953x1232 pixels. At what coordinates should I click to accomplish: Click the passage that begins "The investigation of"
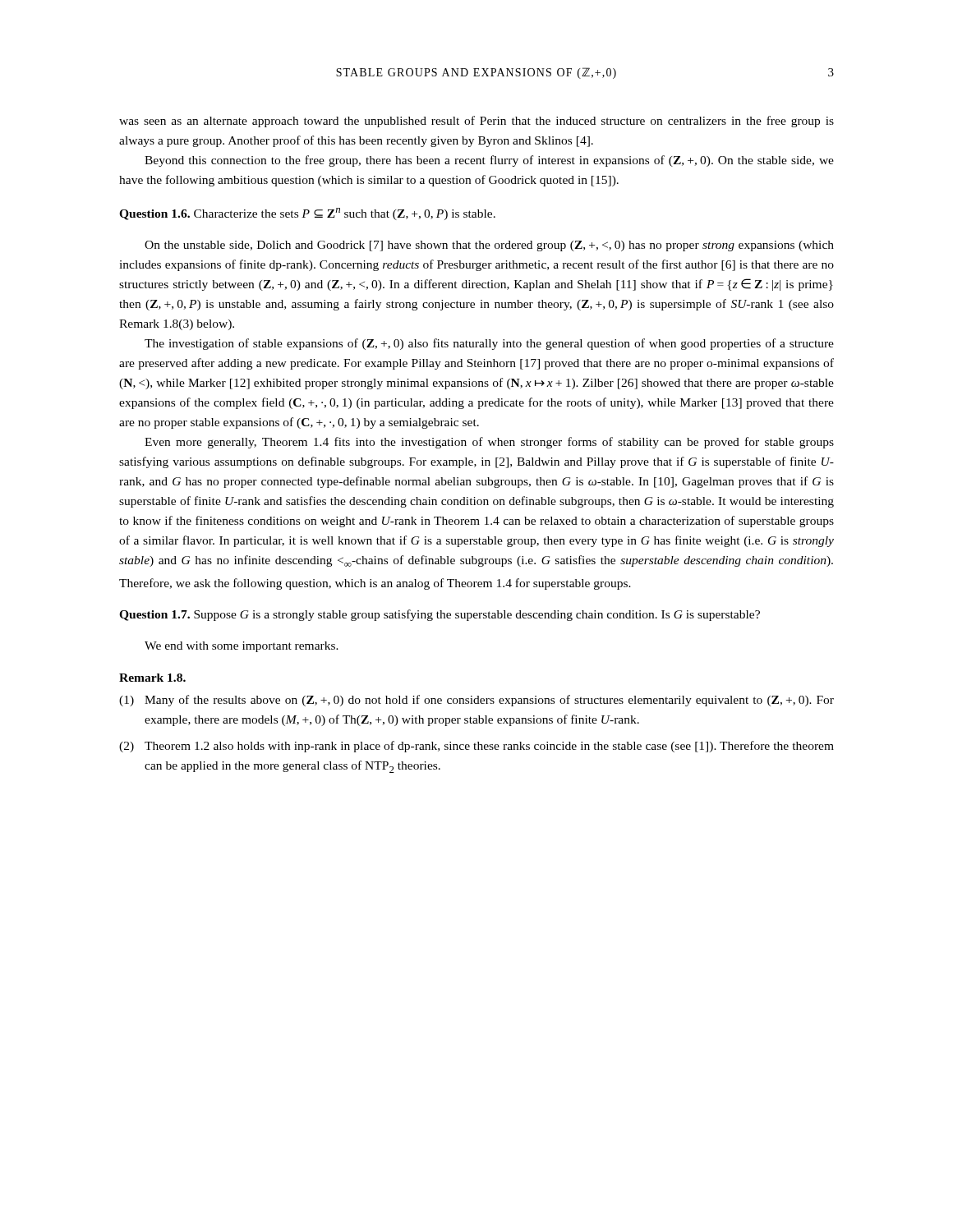476,383
